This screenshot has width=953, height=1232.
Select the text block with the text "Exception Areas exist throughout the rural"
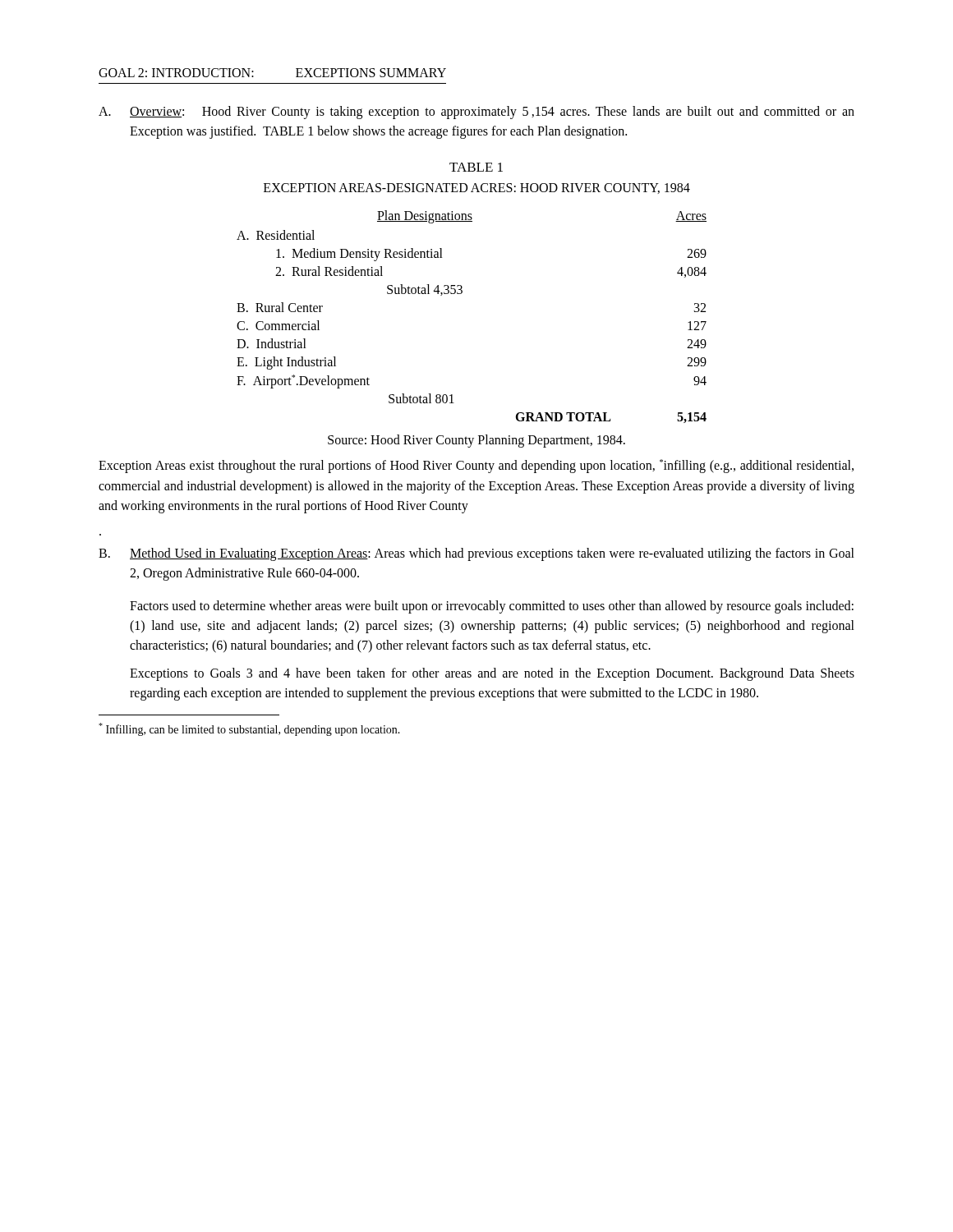[476, 485]
